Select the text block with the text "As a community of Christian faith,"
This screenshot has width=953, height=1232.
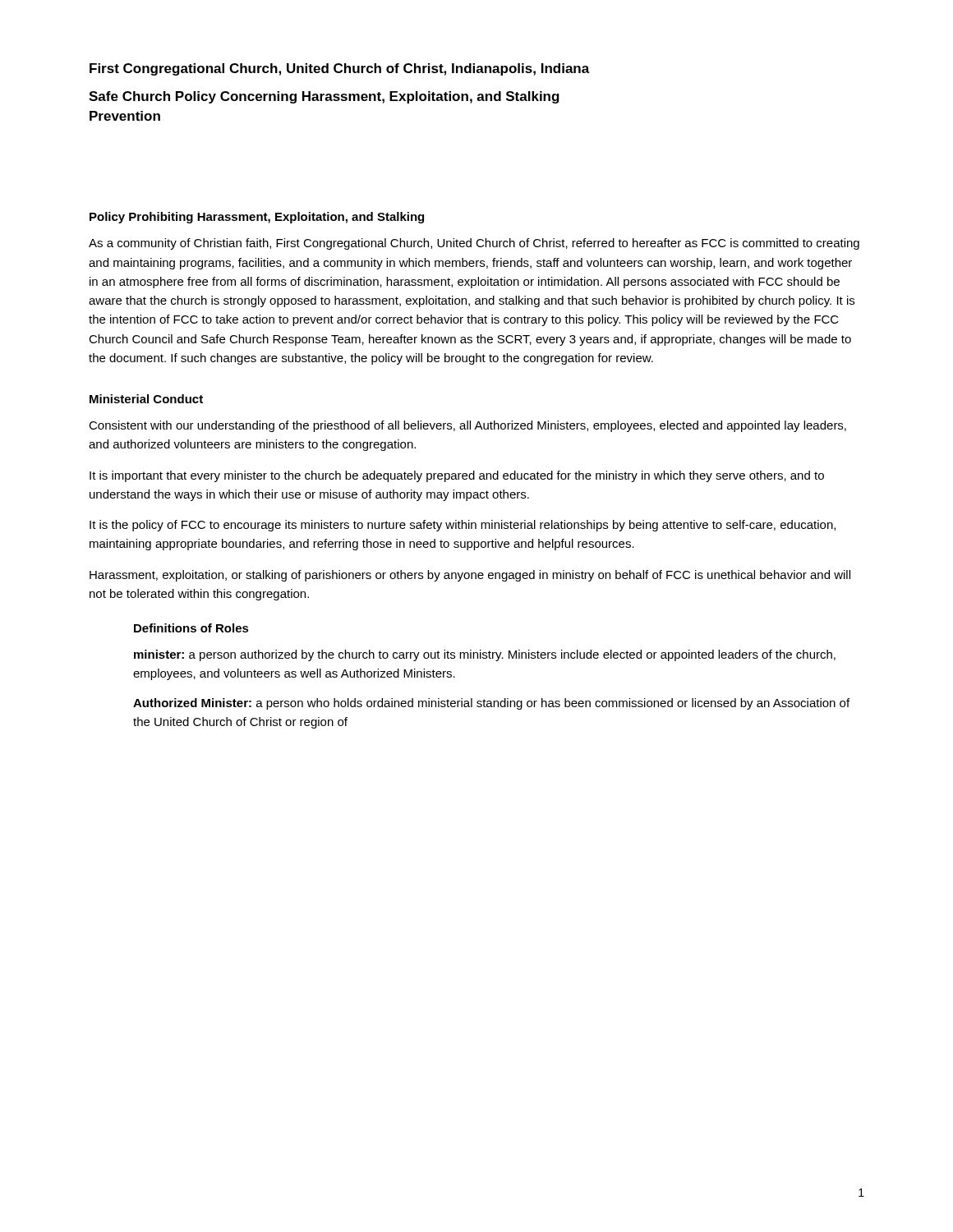pyautogui.click(x=474, y=300)
